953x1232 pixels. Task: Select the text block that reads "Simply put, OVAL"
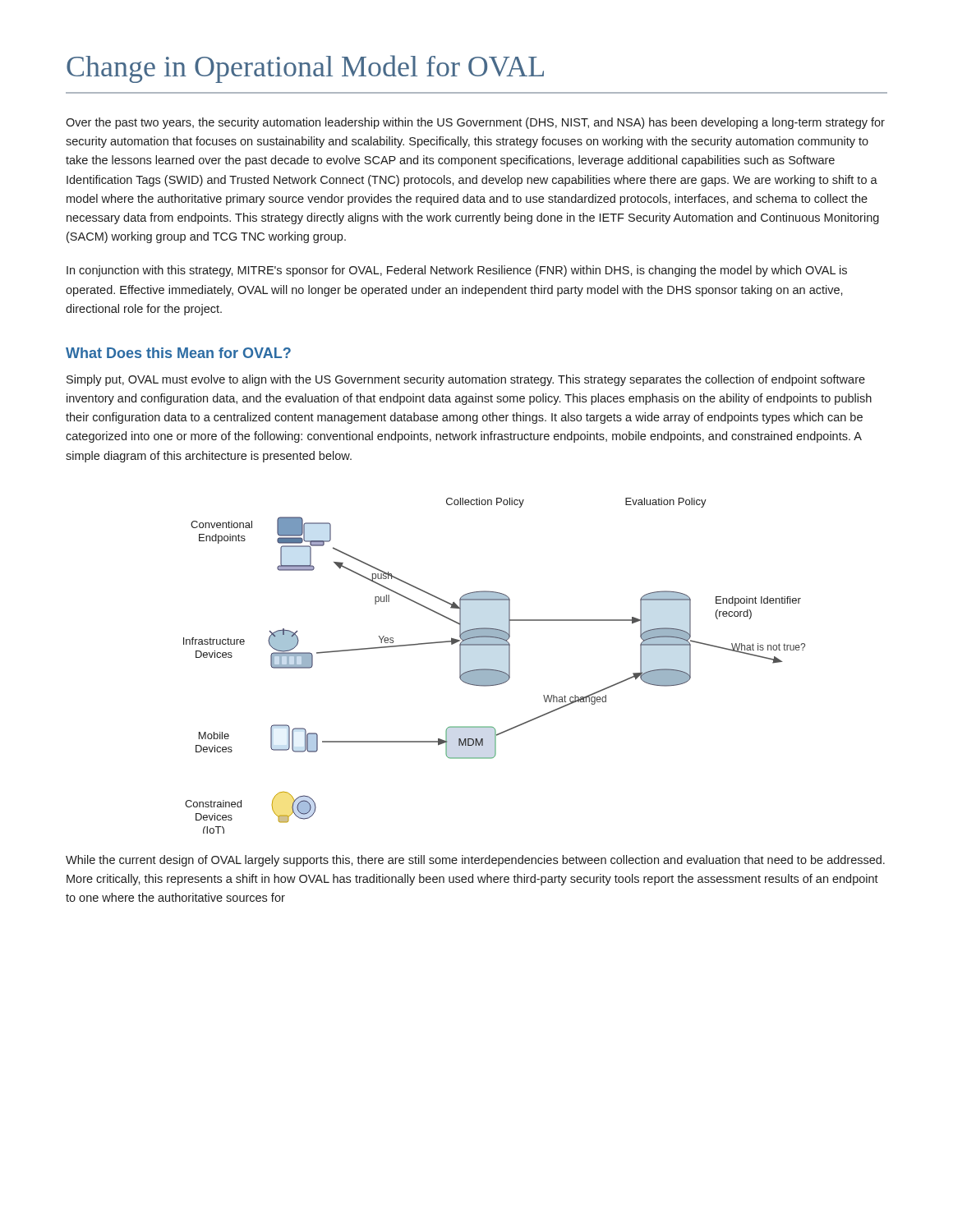469,417
